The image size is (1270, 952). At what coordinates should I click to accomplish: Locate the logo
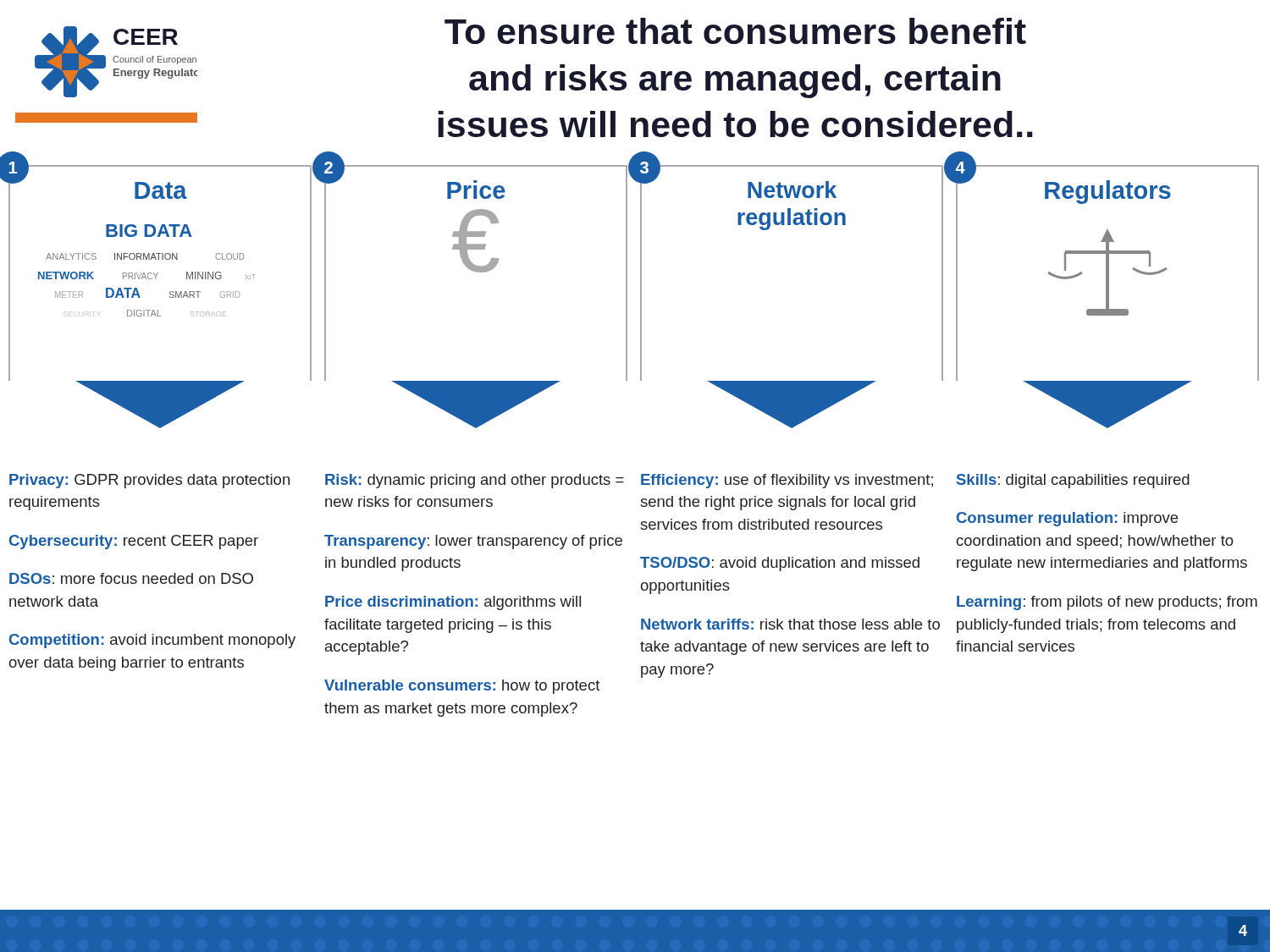click(106, 81)
